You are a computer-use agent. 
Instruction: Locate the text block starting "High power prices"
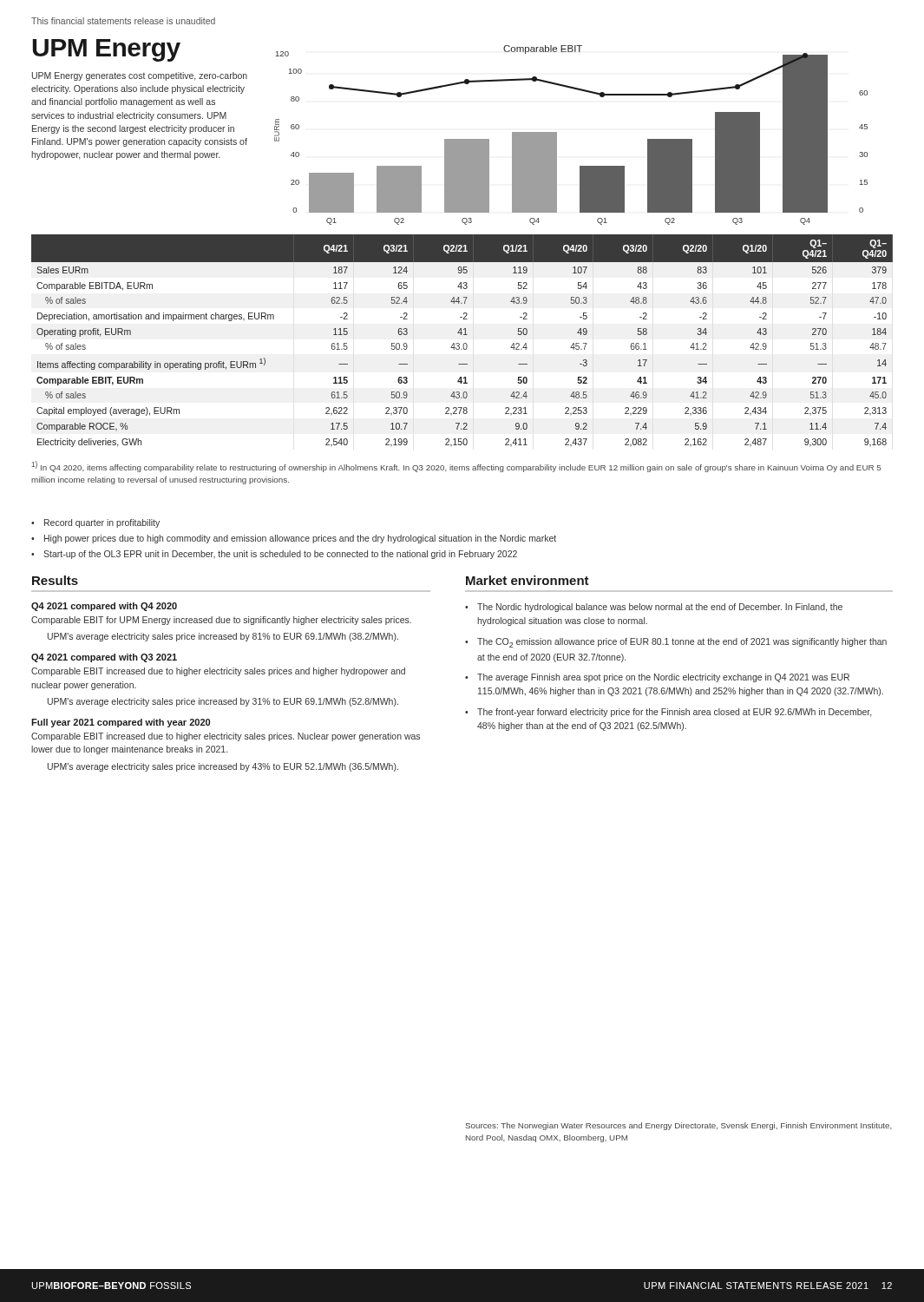(x=300, y=538)
